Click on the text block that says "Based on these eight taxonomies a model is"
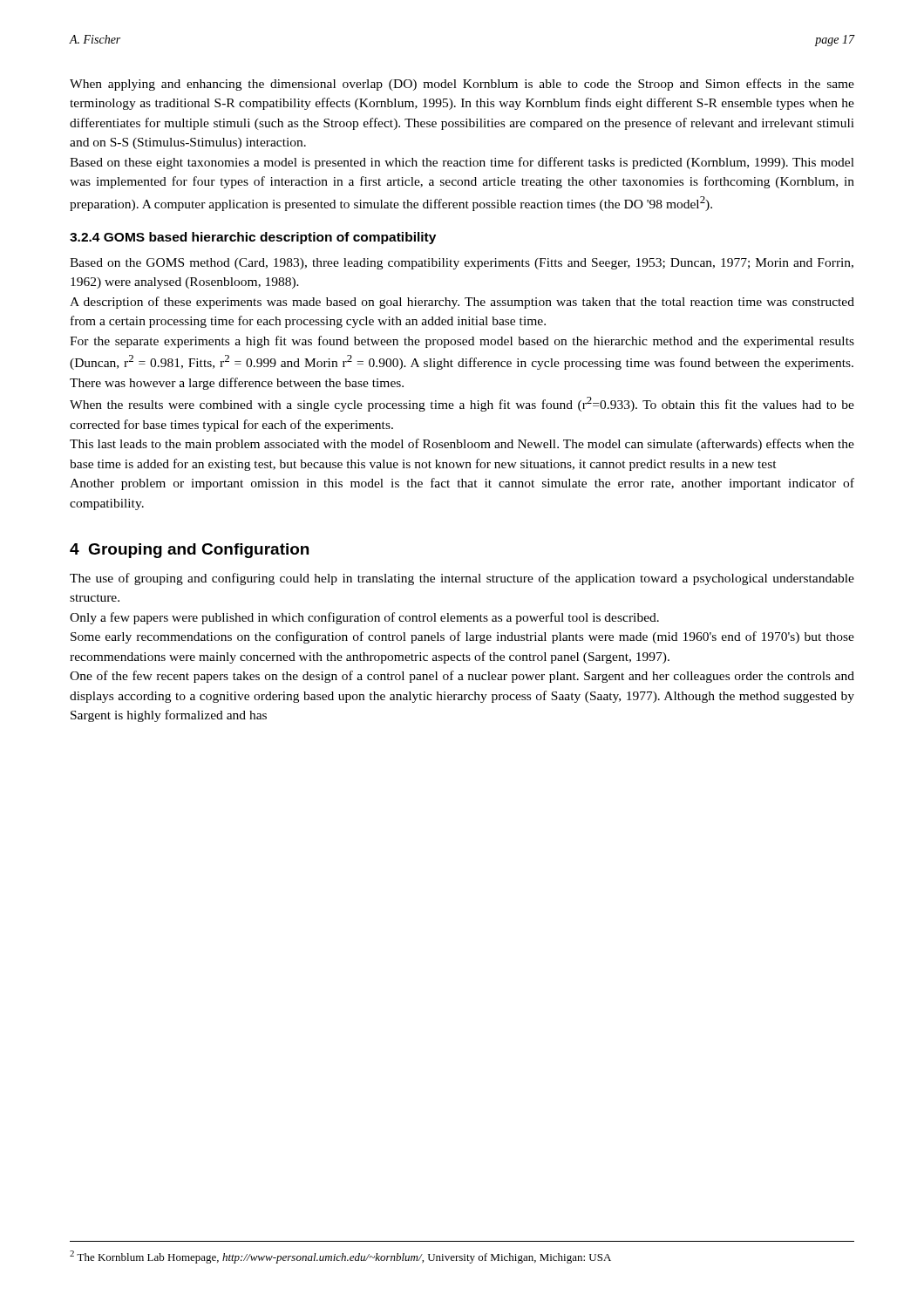Screen dimensions: 1308x924 (462, 183)
